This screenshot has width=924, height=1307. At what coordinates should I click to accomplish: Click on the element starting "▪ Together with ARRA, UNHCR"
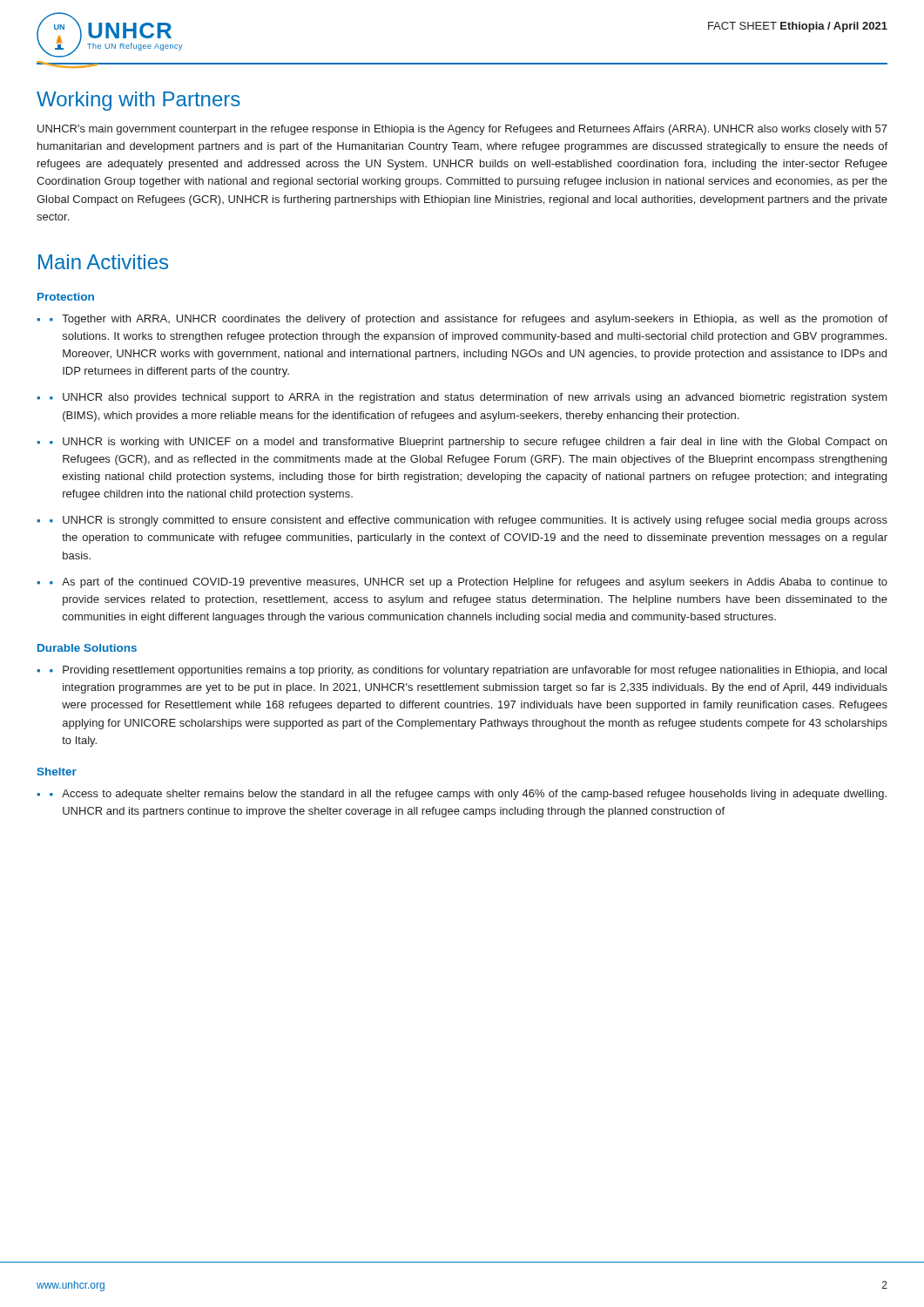(468, 345)
